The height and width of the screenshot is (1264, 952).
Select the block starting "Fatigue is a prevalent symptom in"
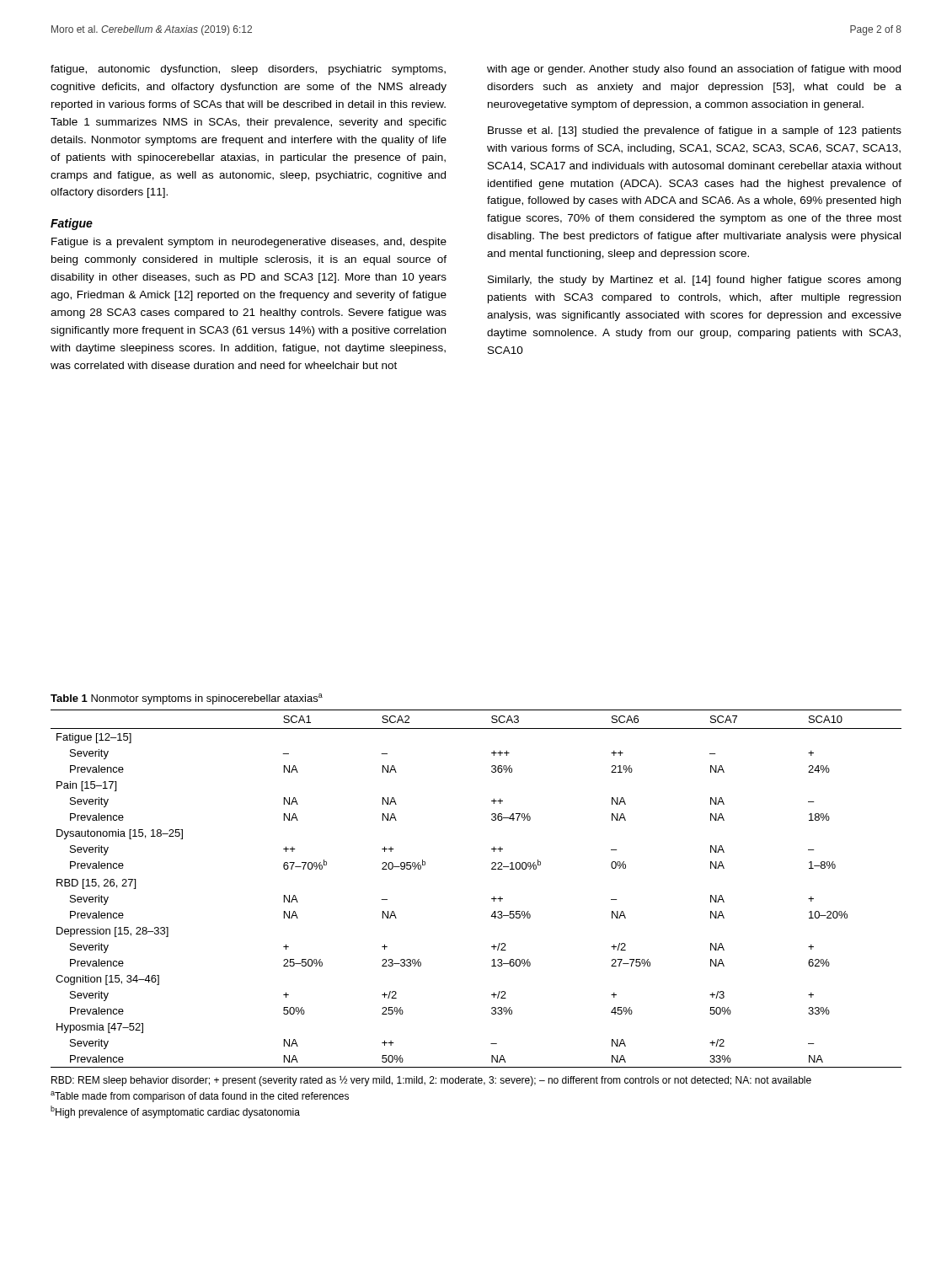249,303
